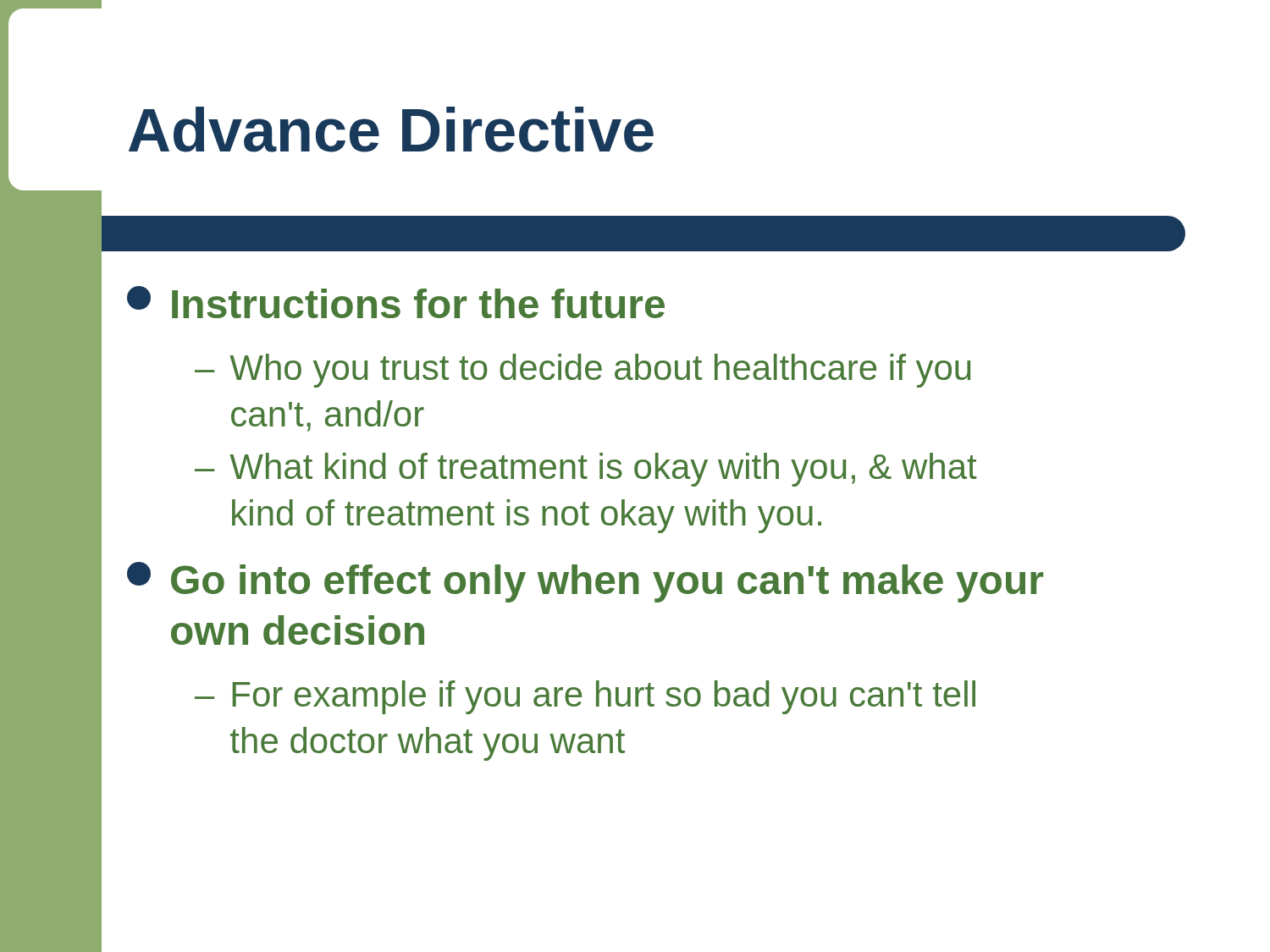Point to the block beginning "– Who you trust"
The height and width of the screenshot is (952, 1270).
(x=584, y=391)
